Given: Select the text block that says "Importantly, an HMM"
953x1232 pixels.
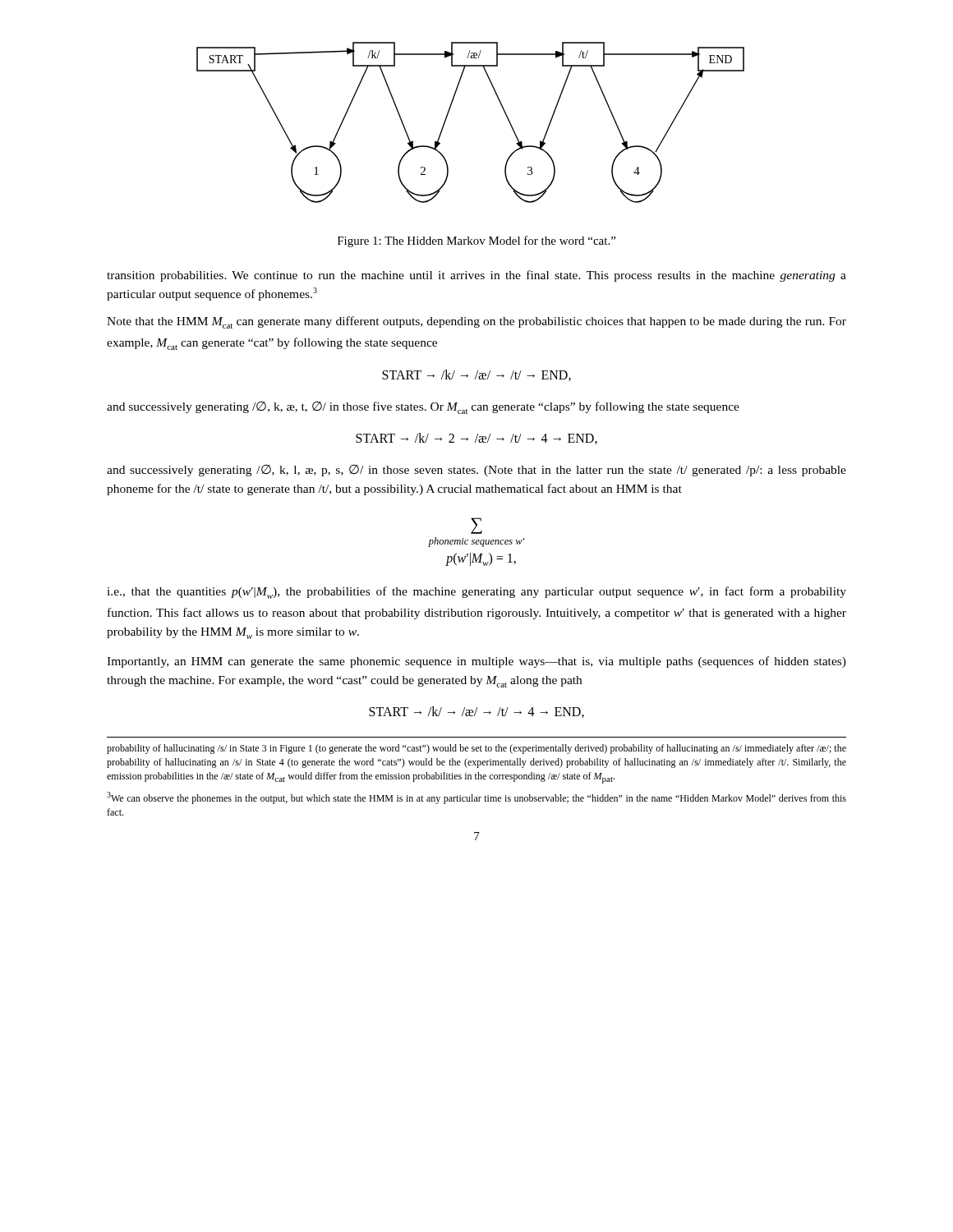Looking at the screenshot, I should [x=476, y=671].
